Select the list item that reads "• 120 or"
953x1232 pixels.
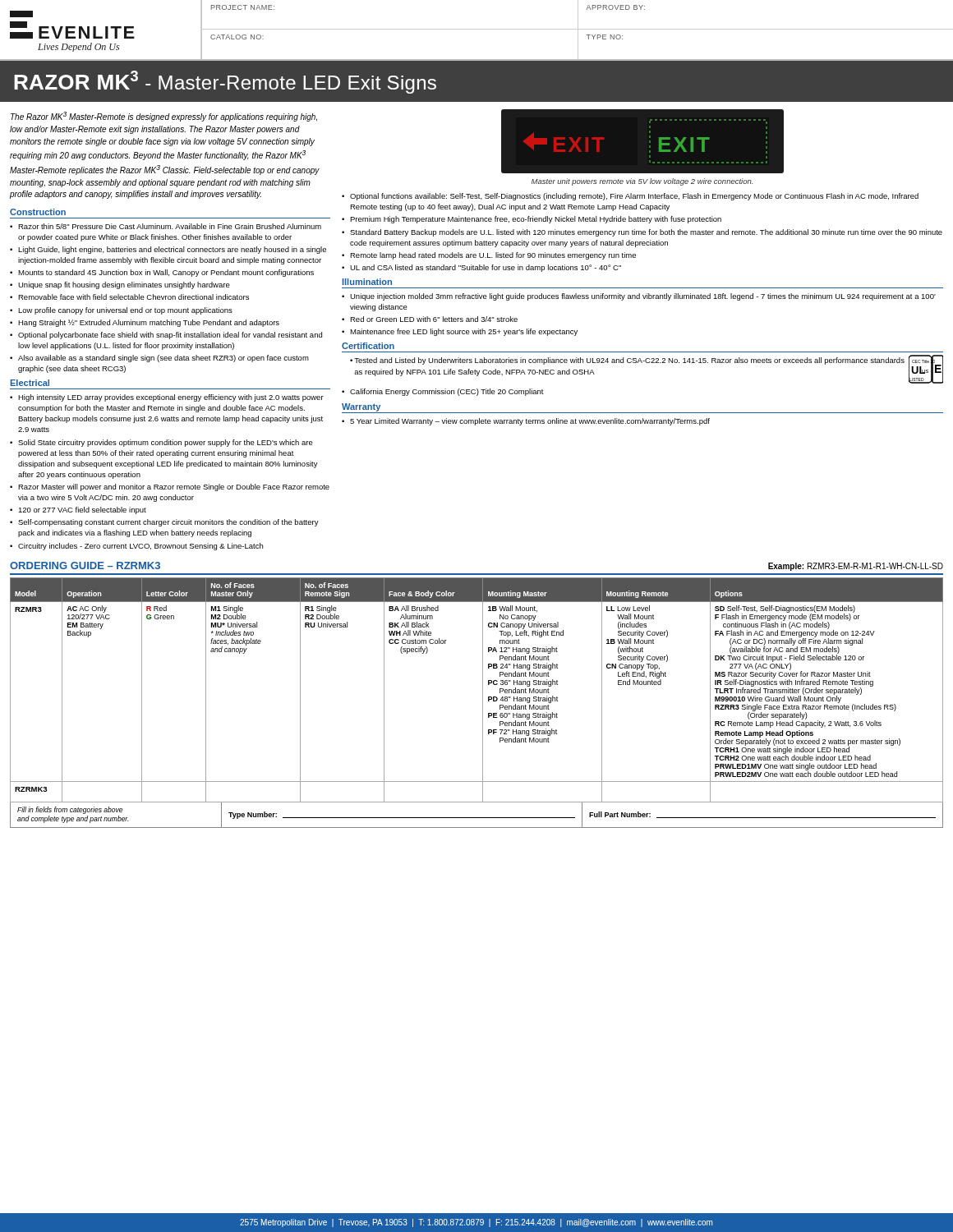click(78, 510)
